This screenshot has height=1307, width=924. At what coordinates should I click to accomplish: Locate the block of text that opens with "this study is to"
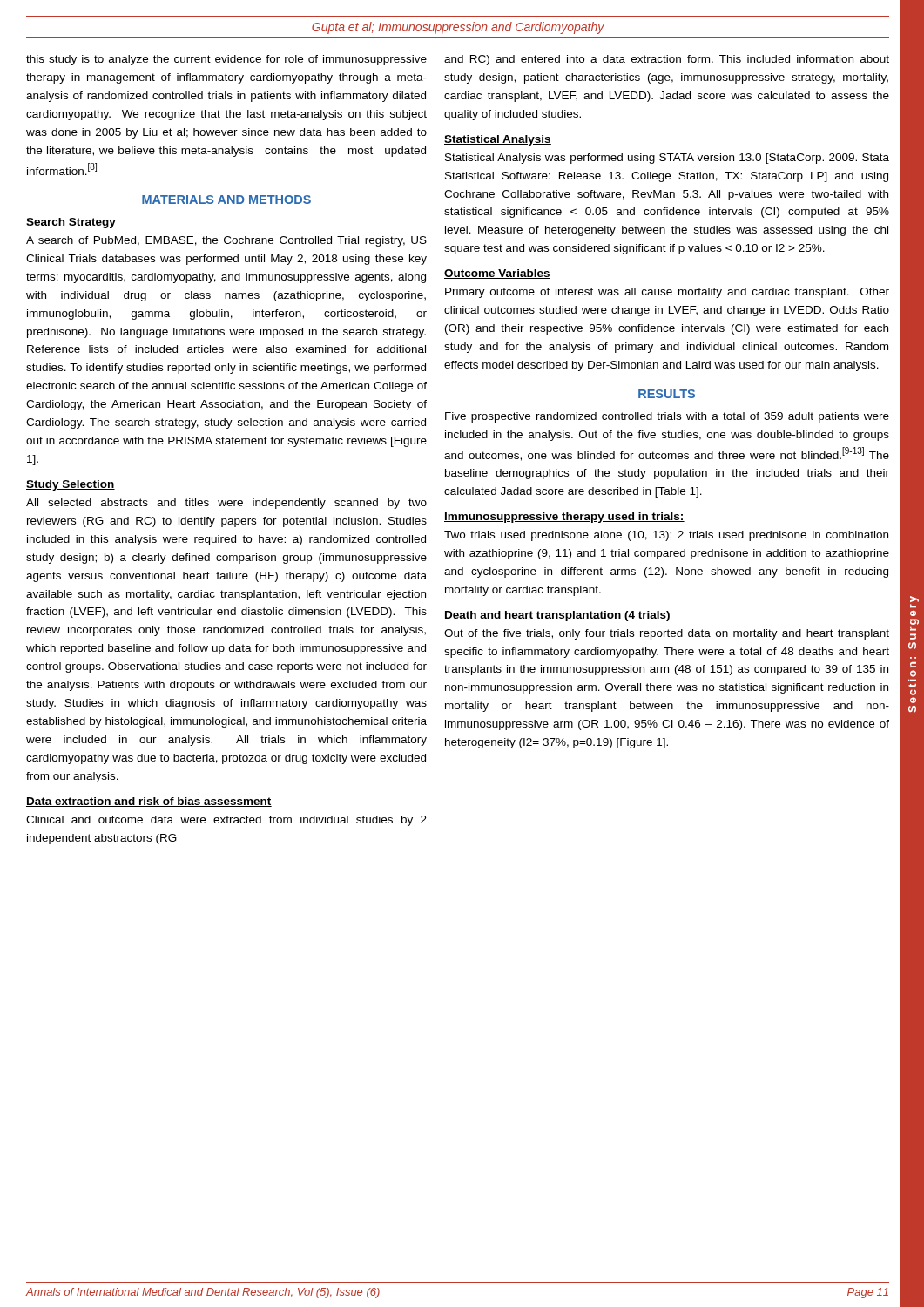pyautogui.click(x=226, y=115)
